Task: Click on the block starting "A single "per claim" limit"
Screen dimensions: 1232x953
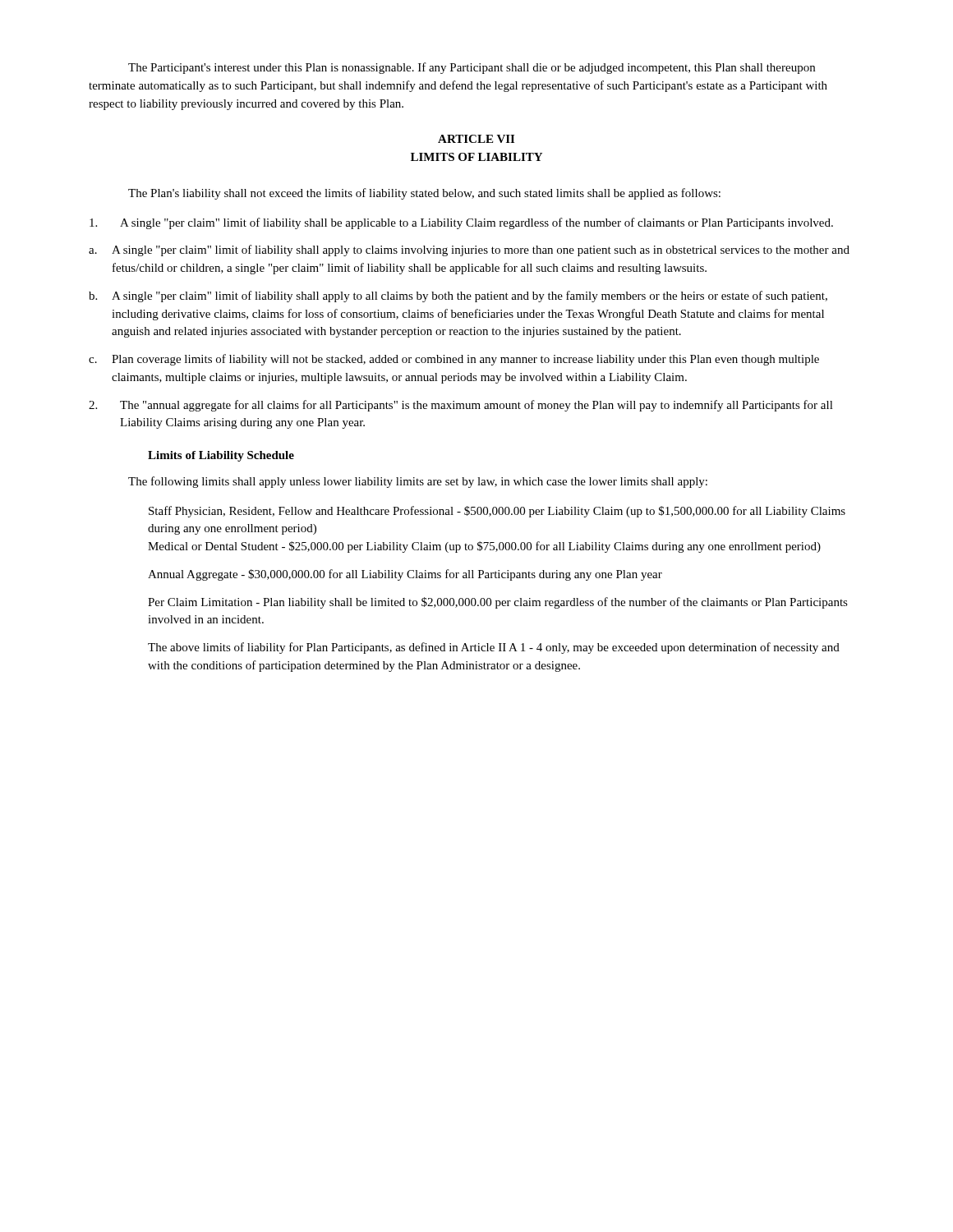Action: click(461, 223)
